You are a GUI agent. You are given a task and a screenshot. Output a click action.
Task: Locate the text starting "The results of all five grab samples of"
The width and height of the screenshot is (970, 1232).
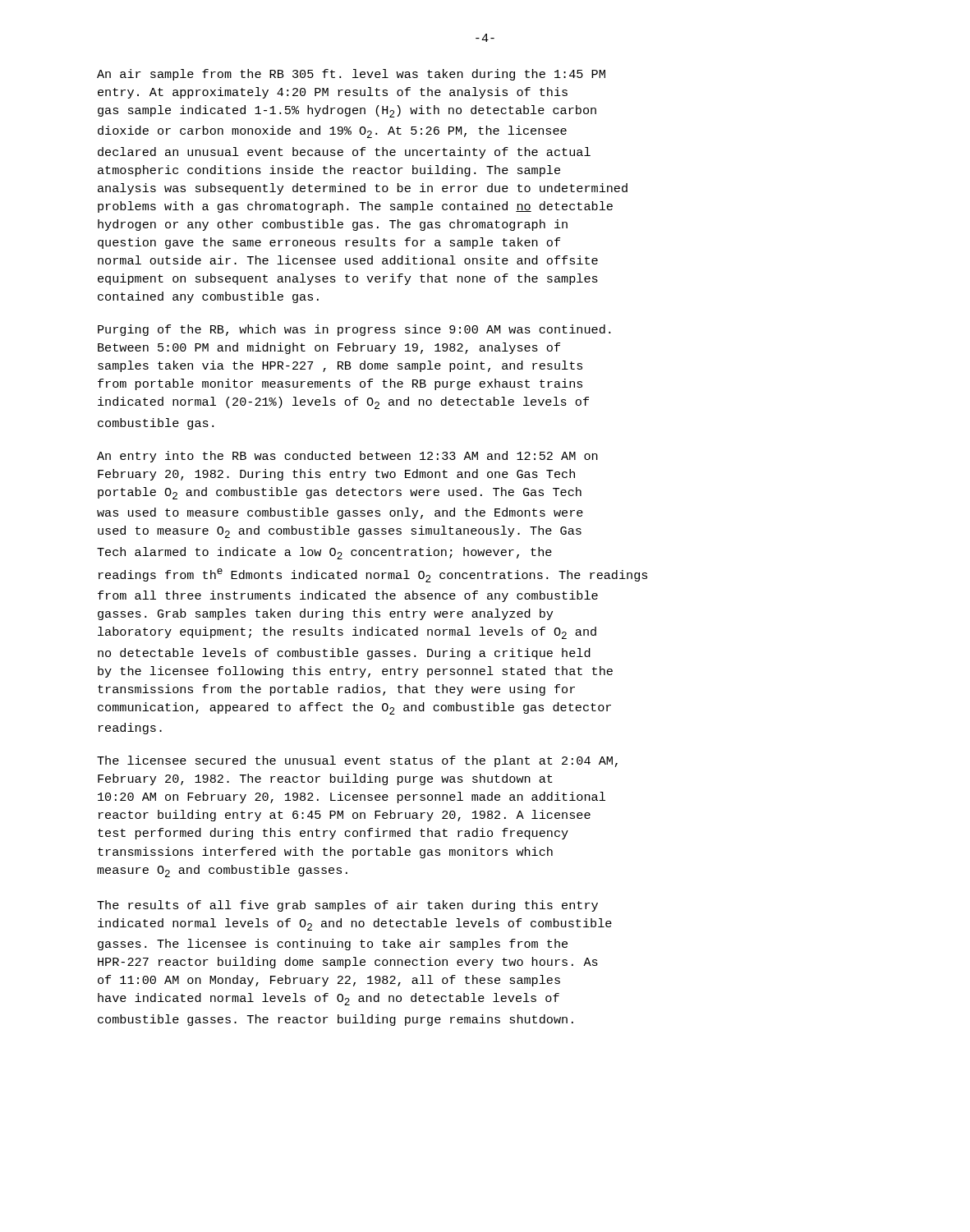coord(355,963)
